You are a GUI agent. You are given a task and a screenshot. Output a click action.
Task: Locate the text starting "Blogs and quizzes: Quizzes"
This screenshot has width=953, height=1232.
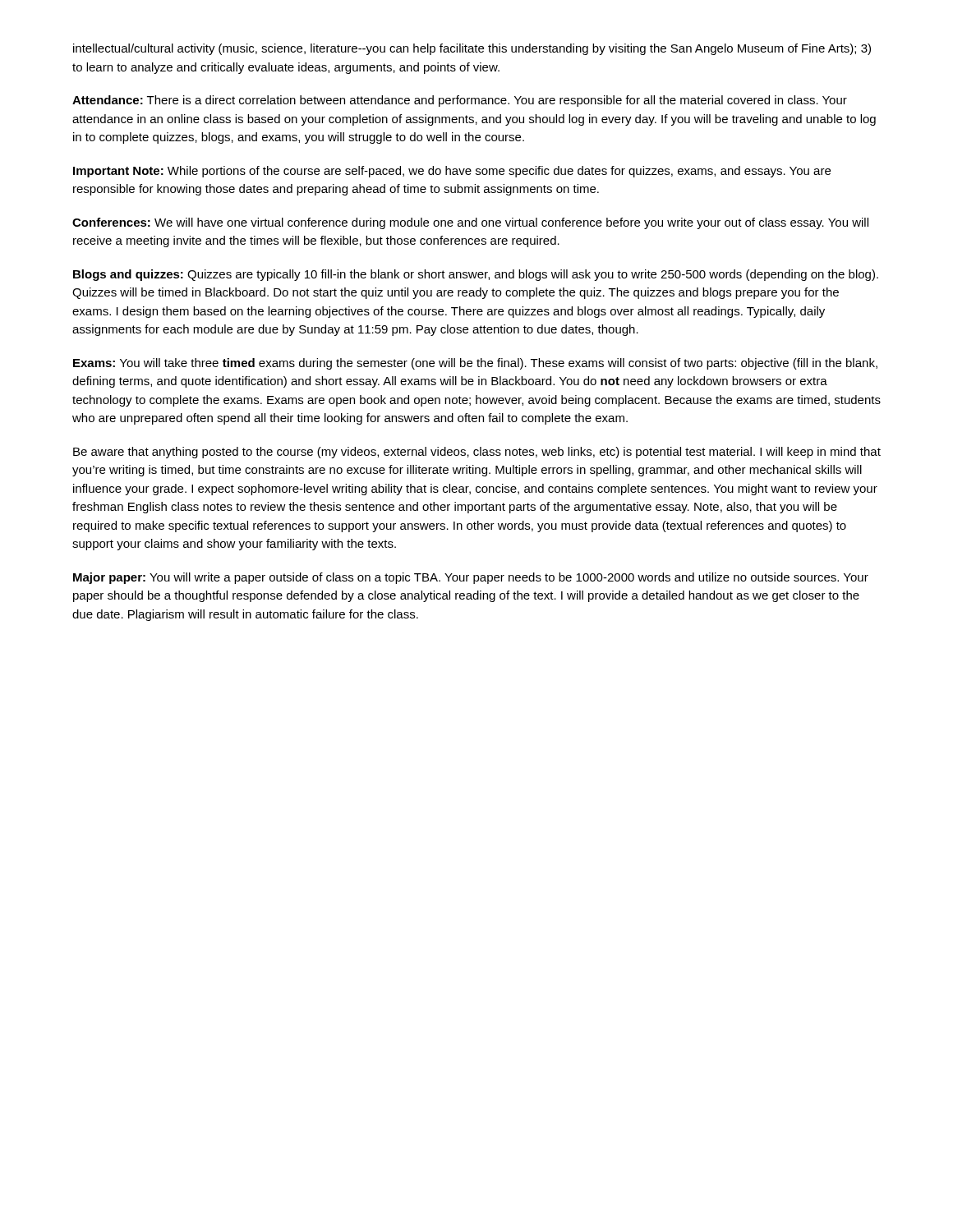click(x=476, y=301)
